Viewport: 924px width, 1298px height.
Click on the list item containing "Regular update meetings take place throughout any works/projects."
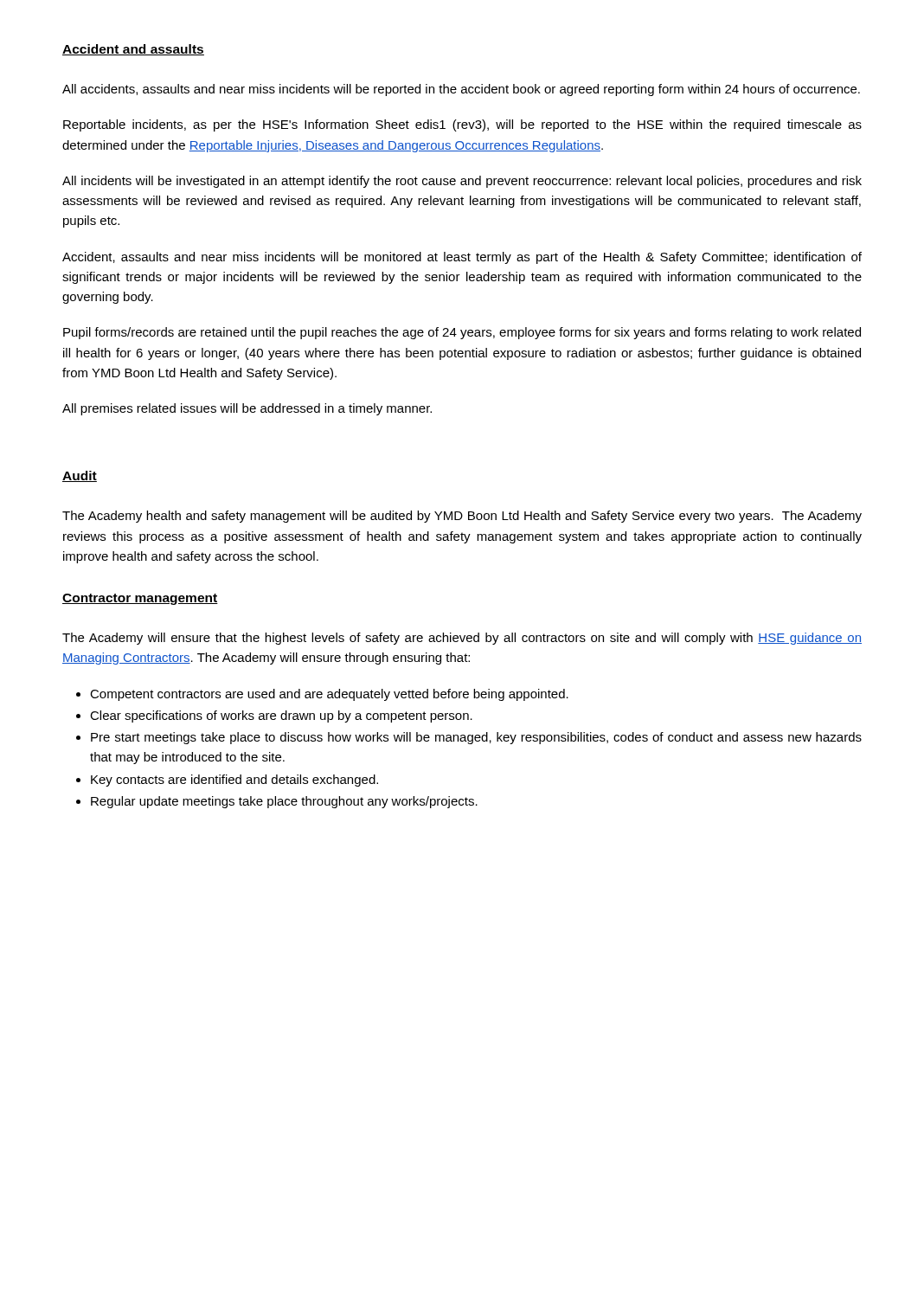462,801
